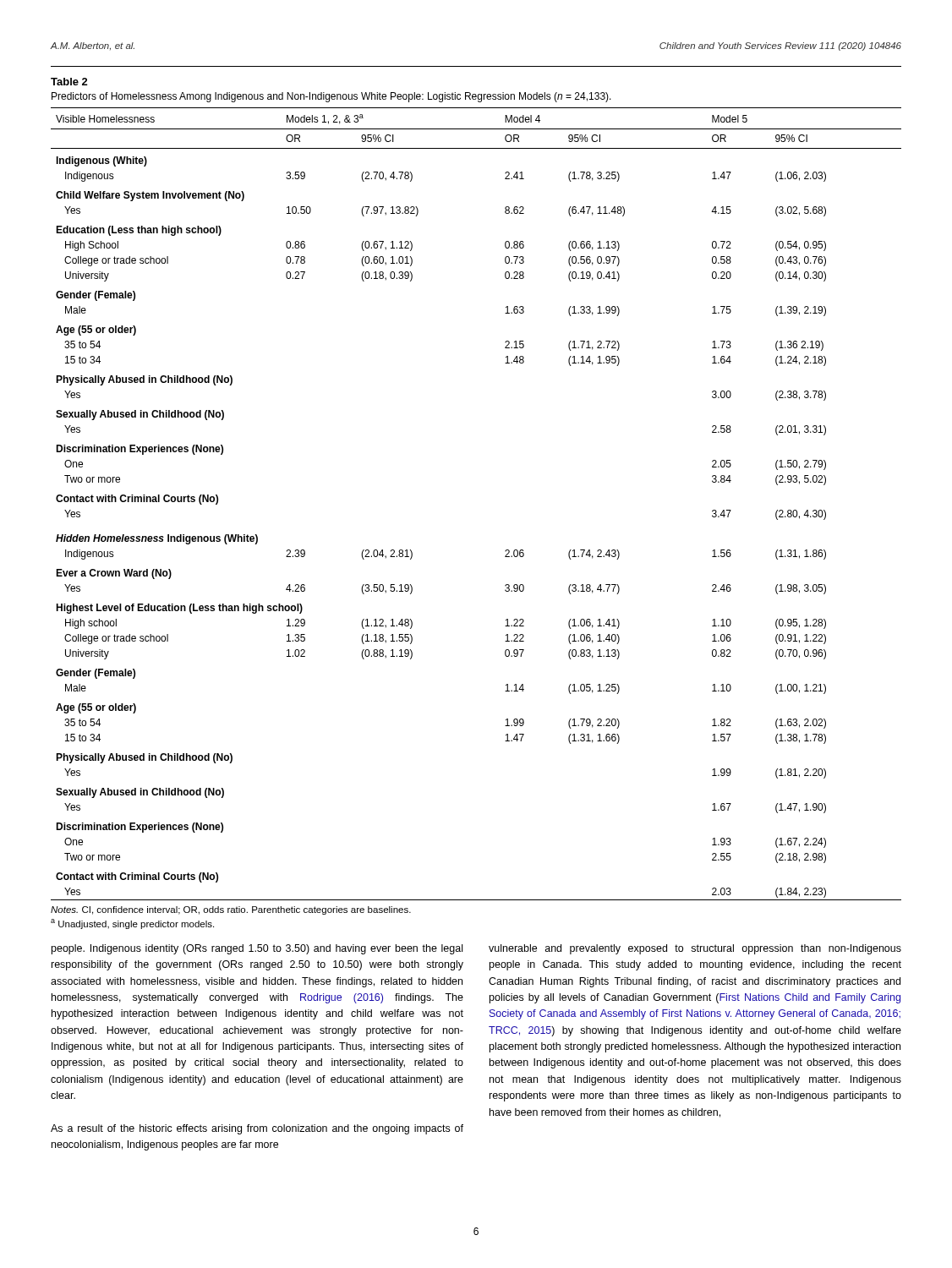Where is the passage that starts "vulnerable and prevalently exposed"?

coord(695,1030)
